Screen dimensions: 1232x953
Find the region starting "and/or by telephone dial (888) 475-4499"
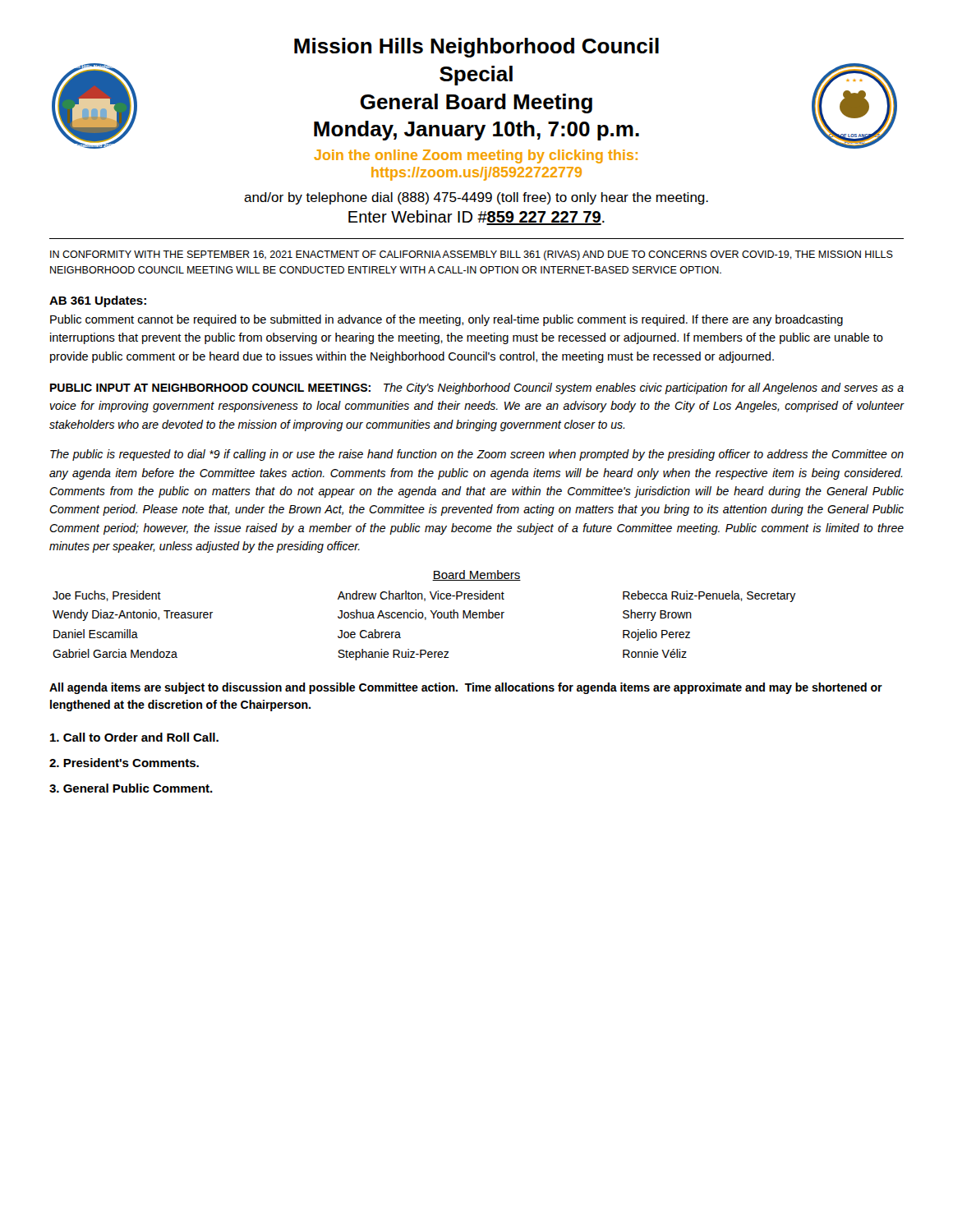point(476,198)
